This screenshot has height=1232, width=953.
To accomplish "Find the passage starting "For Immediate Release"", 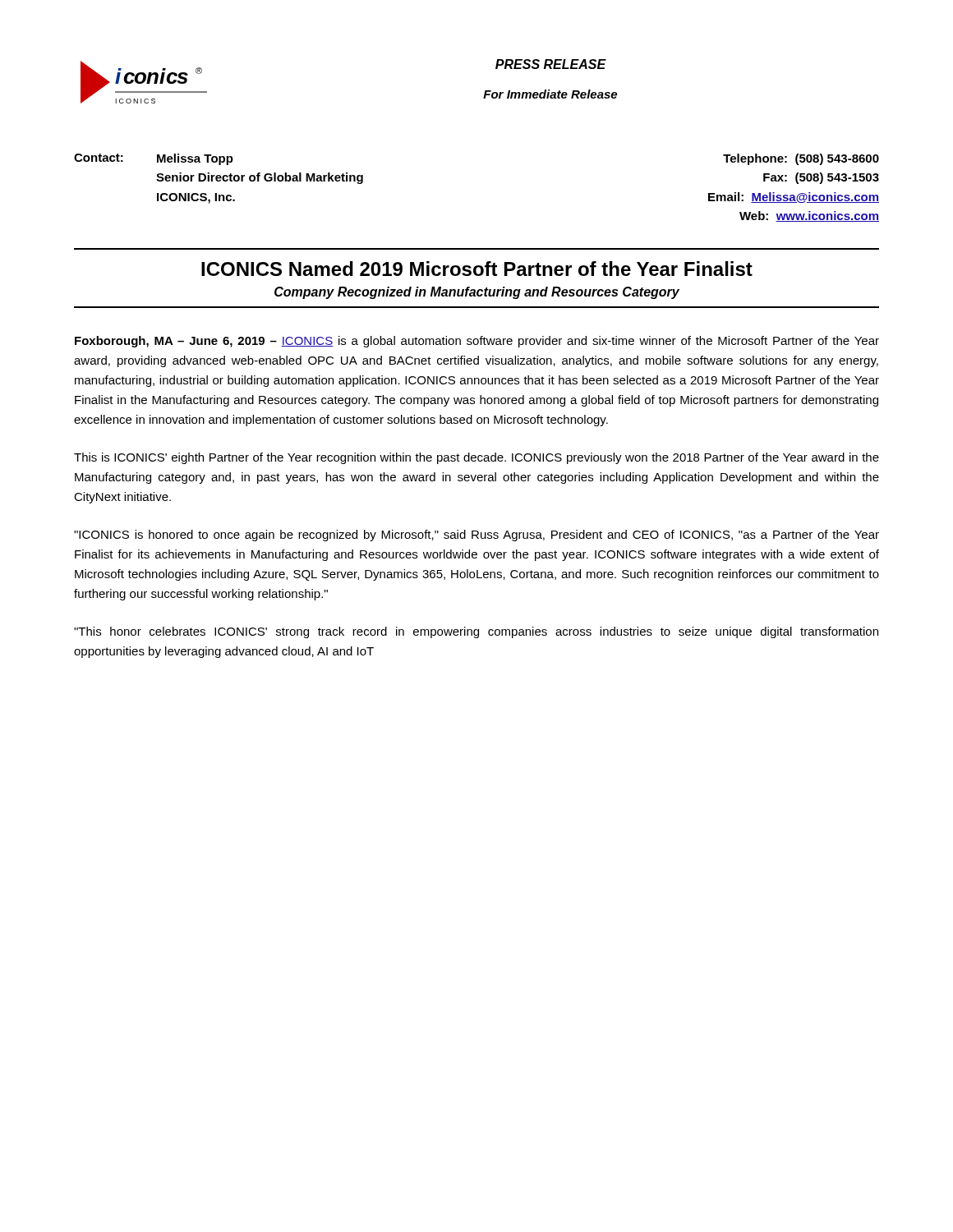I will coord(550,94).
